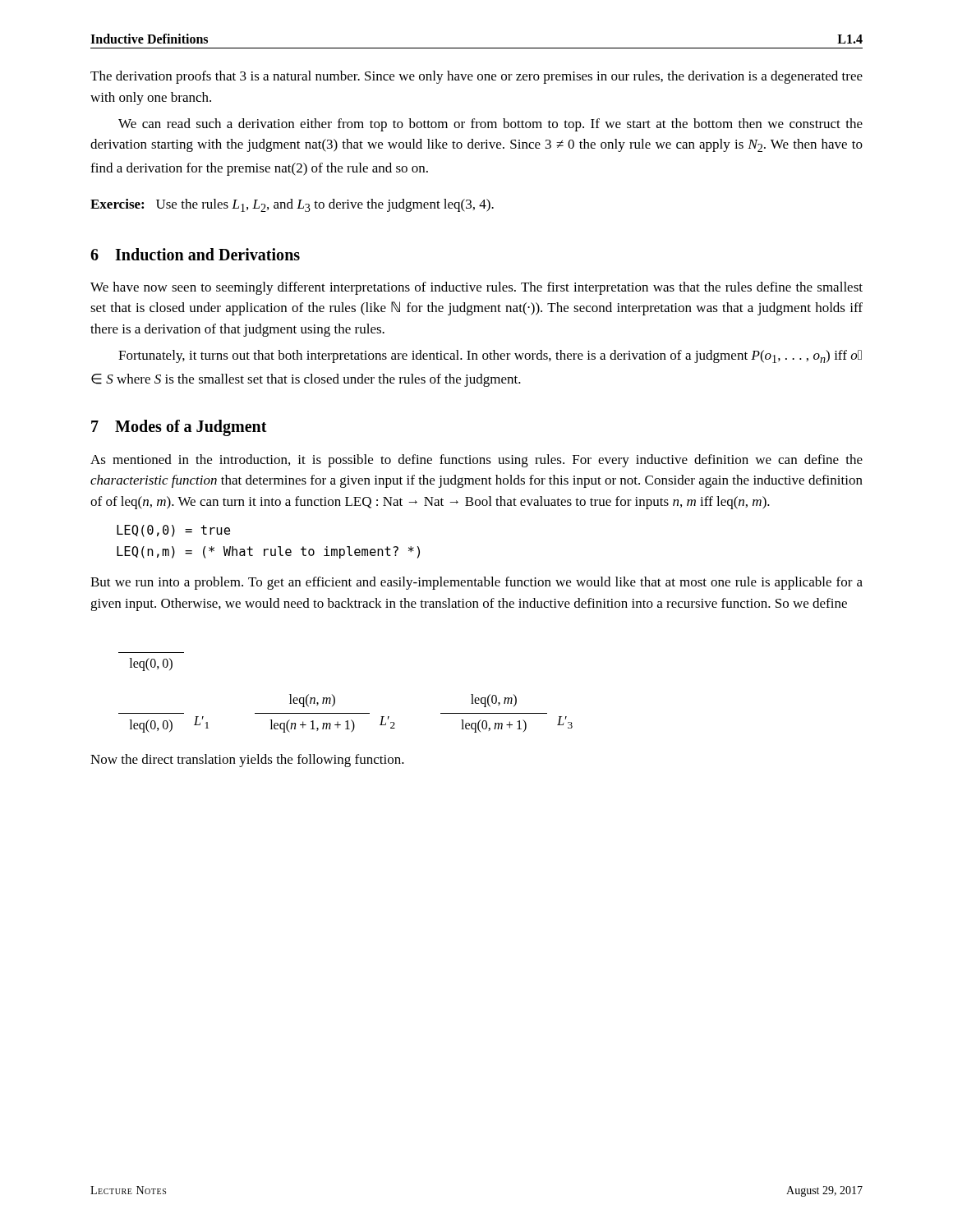
Task: Navigate to the text starting "Now the direct translation yields the following"
Action: tap(247, 761)
